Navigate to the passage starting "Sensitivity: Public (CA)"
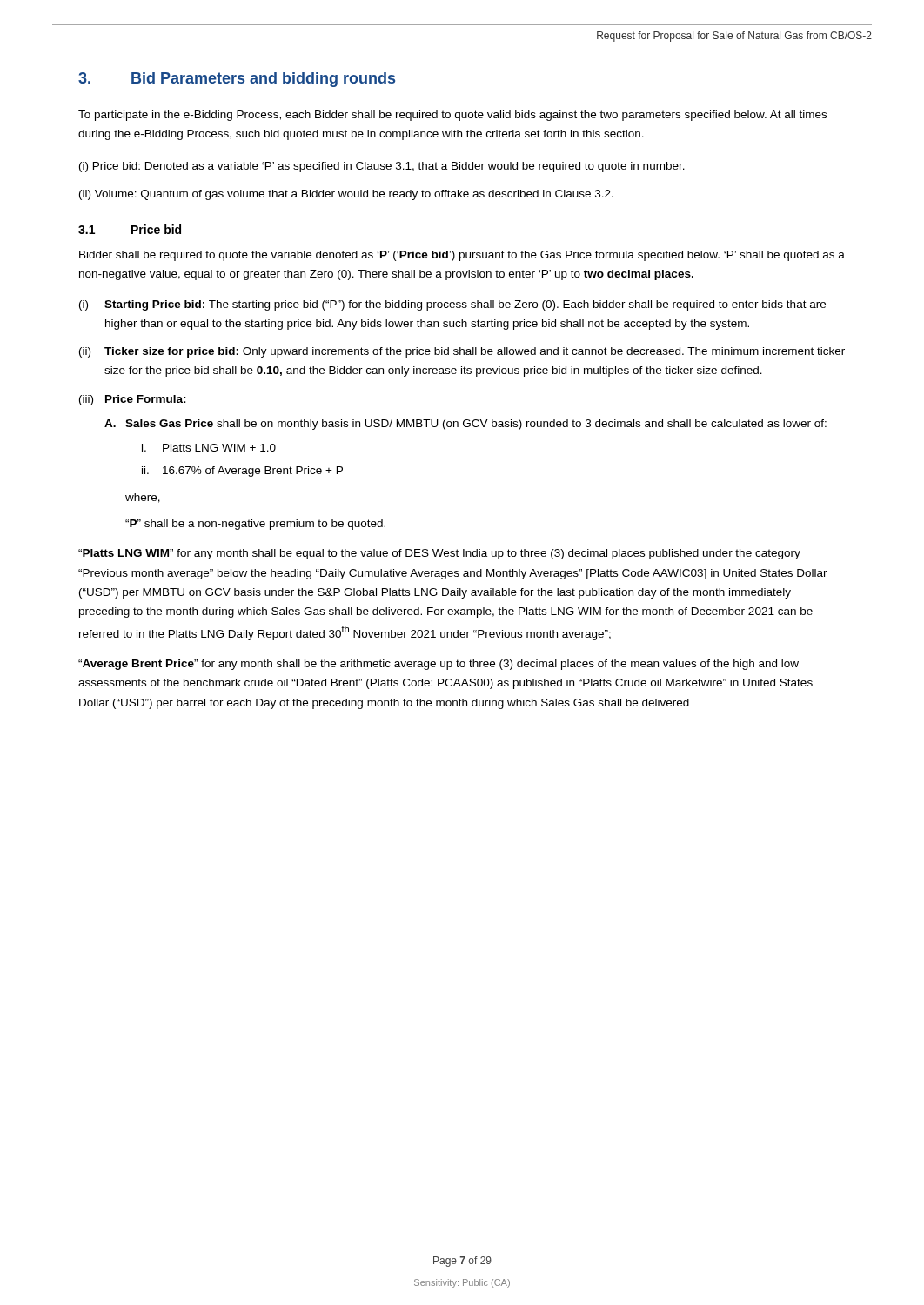The height and width of the screenshot is (1305, 924). click(462, 1282)
